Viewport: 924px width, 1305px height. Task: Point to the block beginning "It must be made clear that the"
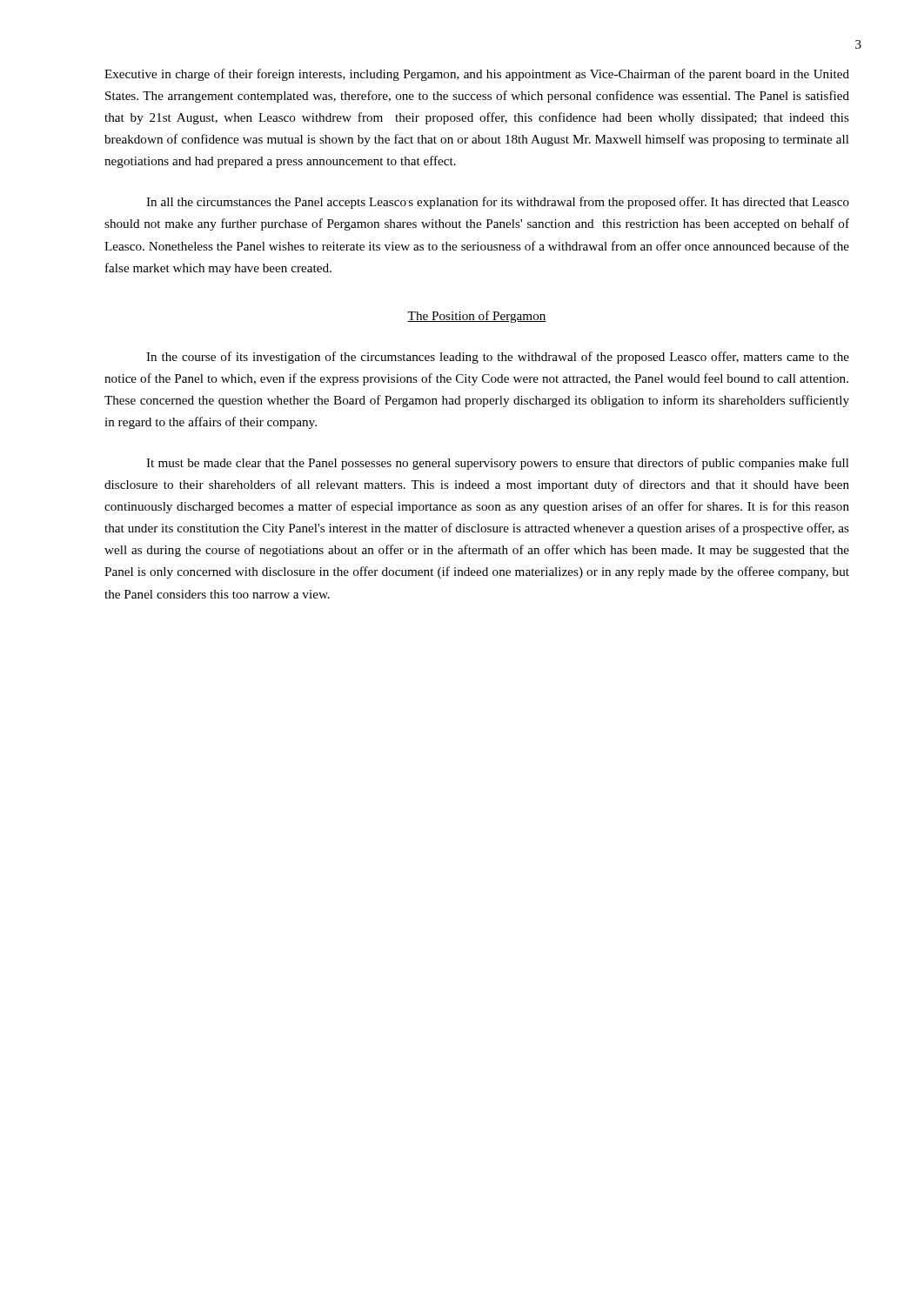[477, 528]
